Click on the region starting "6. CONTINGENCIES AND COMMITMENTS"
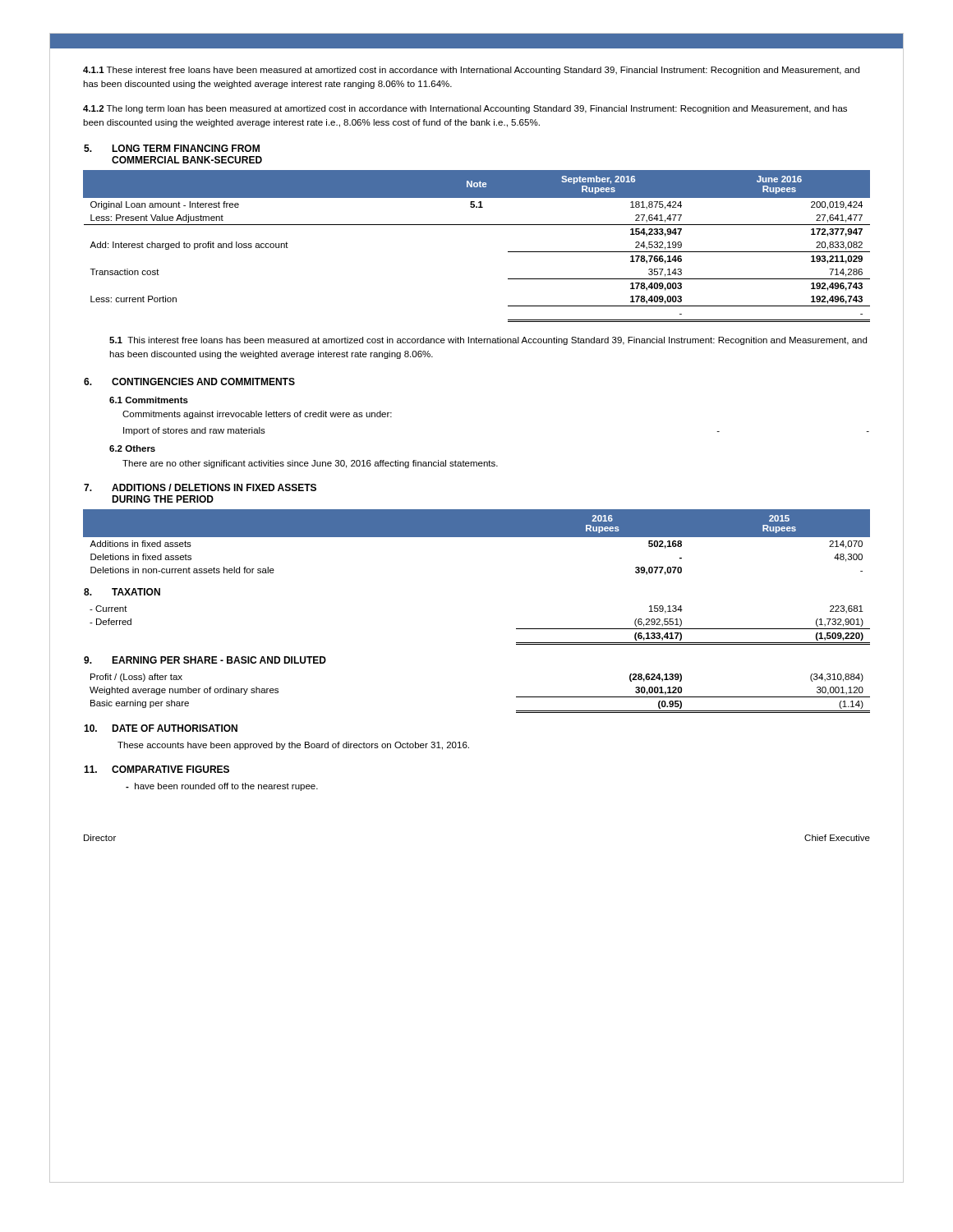 [x=189, y=382]
